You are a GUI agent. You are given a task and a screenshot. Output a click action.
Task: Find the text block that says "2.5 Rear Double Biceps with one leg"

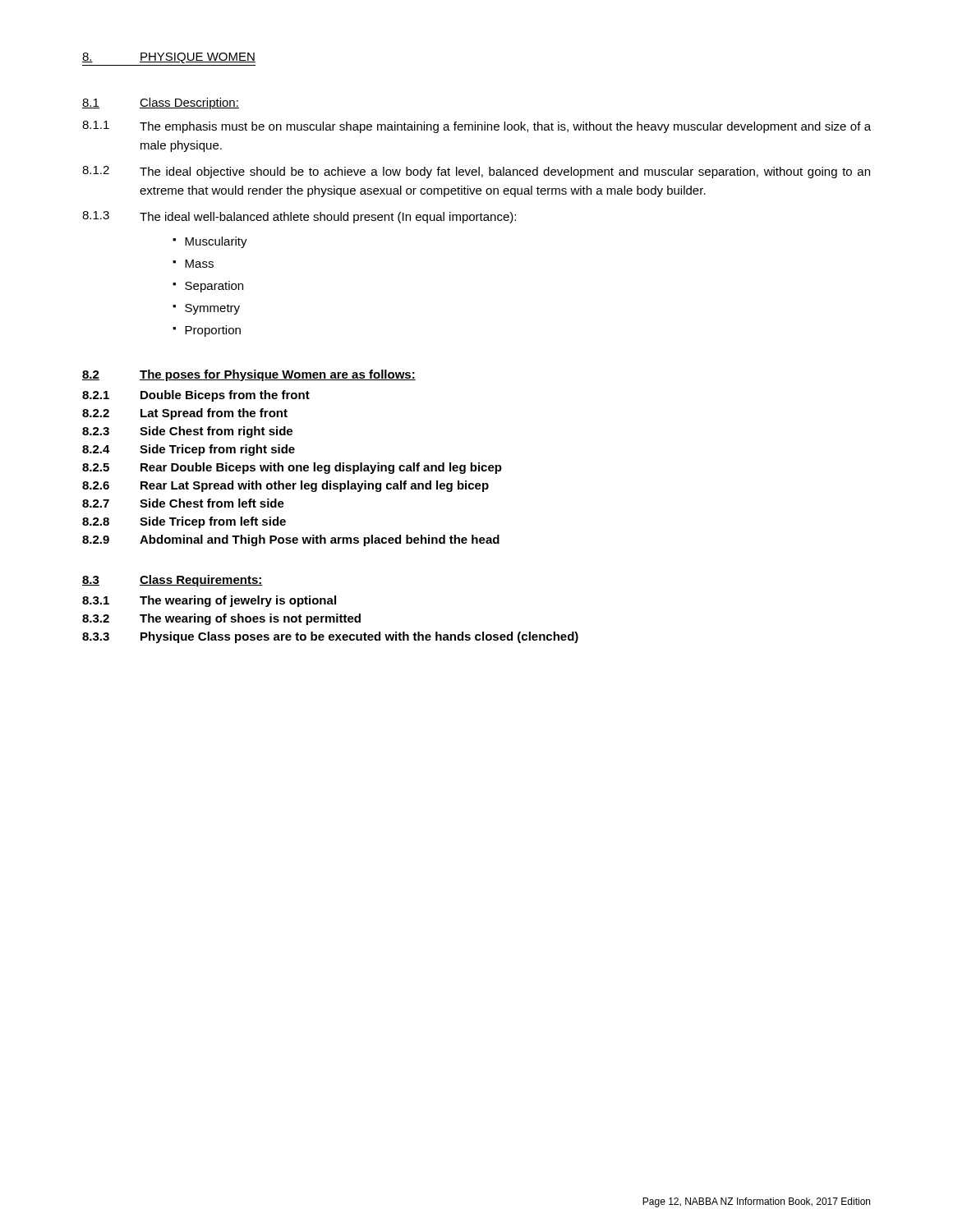(x=292, y=466)
